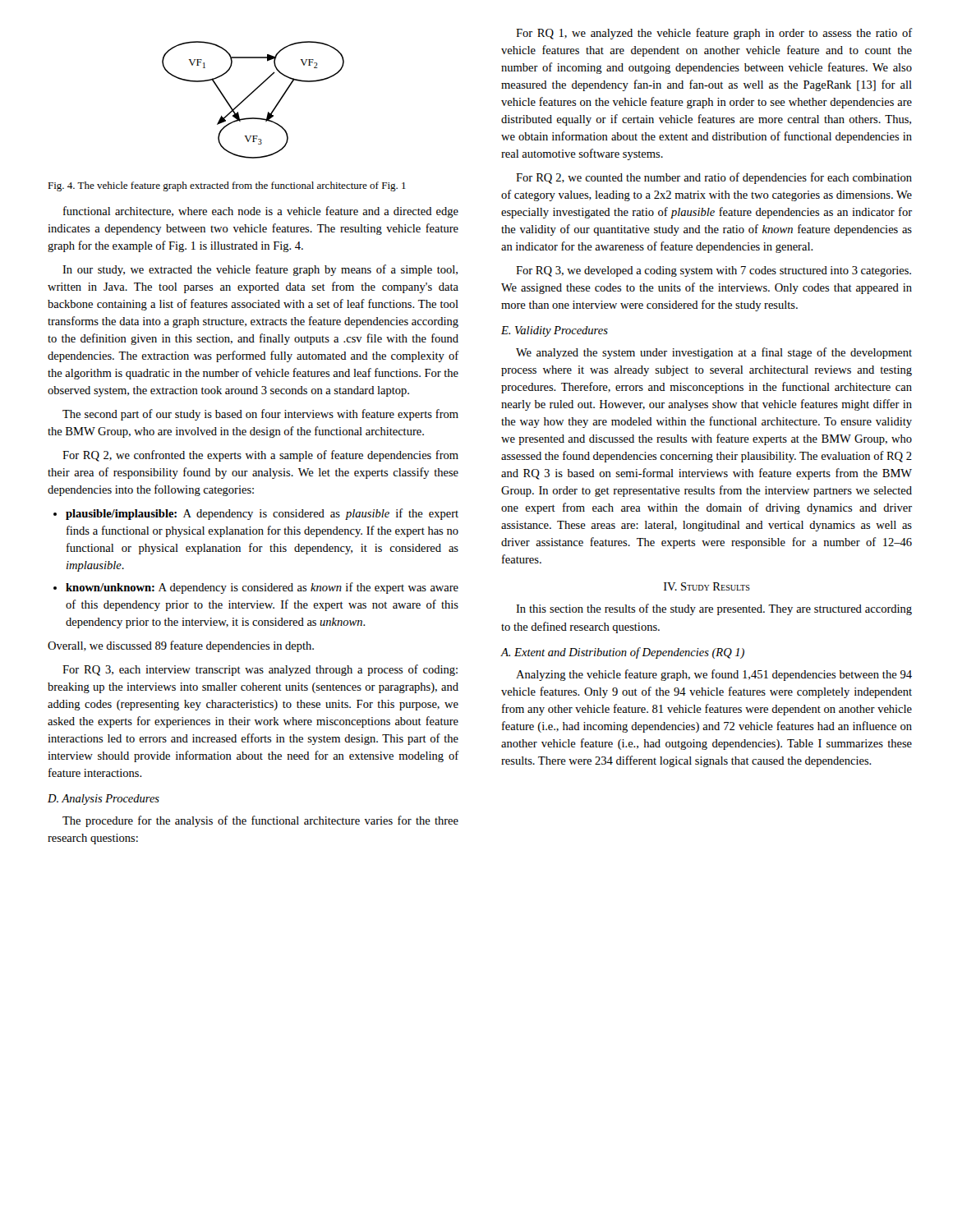Find the block on this page that starts "The second part of our study"
This screenshot has height=1232, width=953.
(x=253, y=423)
